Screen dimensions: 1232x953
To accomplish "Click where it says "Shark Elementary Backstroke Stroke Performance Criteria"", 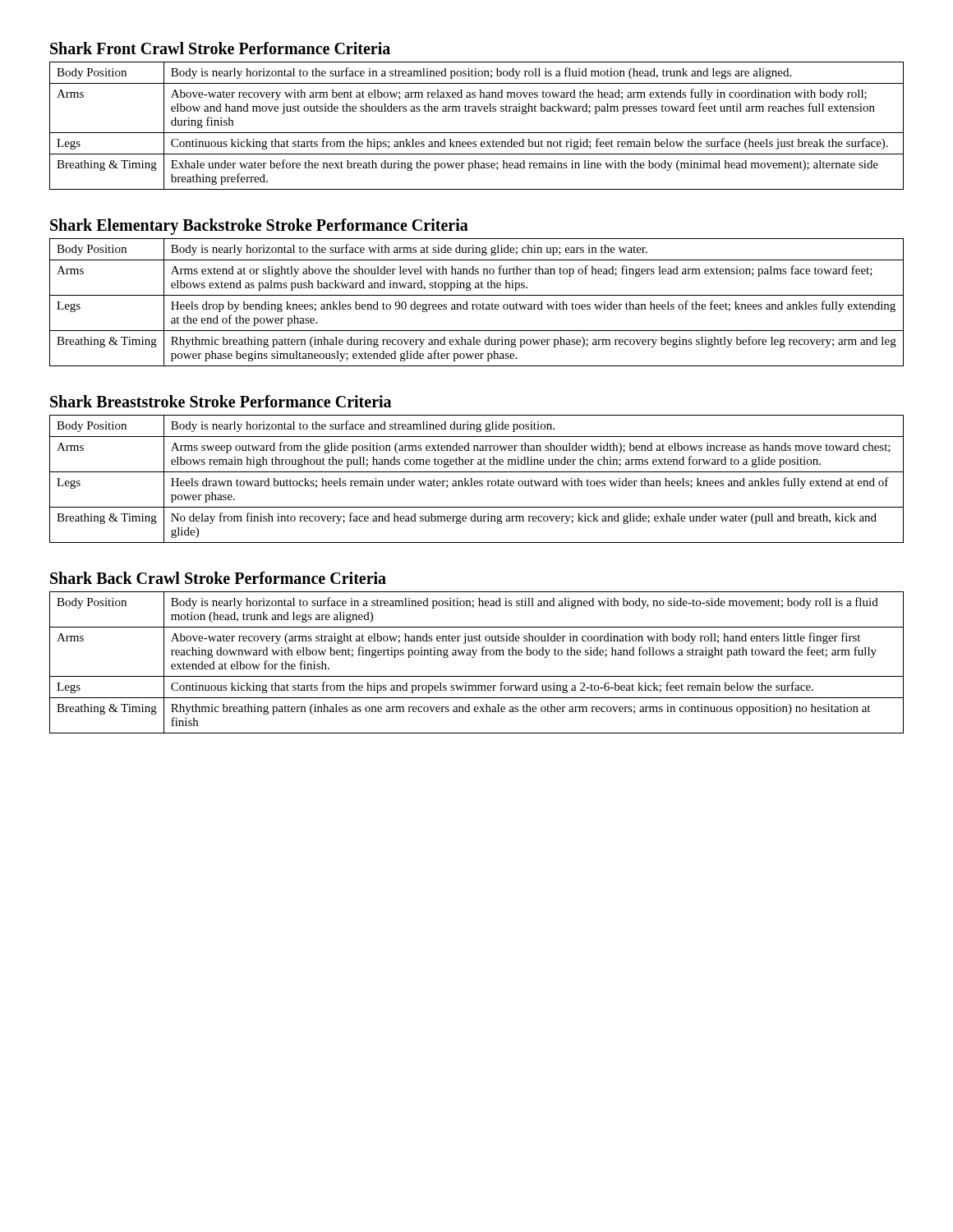I will click(476, 225).
